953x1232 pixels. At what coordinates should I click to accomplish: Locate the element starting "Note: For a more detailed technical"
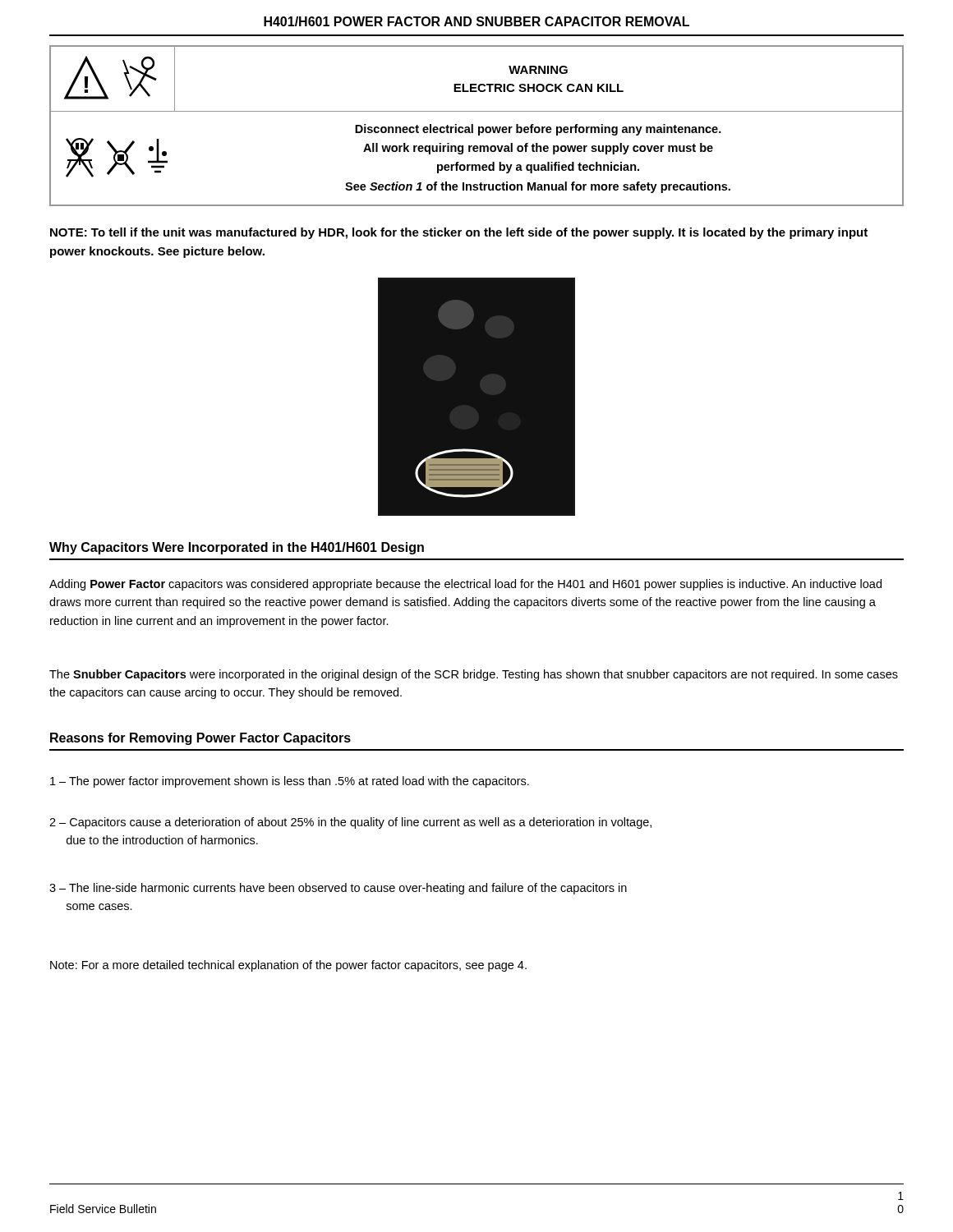click(288, 965)
